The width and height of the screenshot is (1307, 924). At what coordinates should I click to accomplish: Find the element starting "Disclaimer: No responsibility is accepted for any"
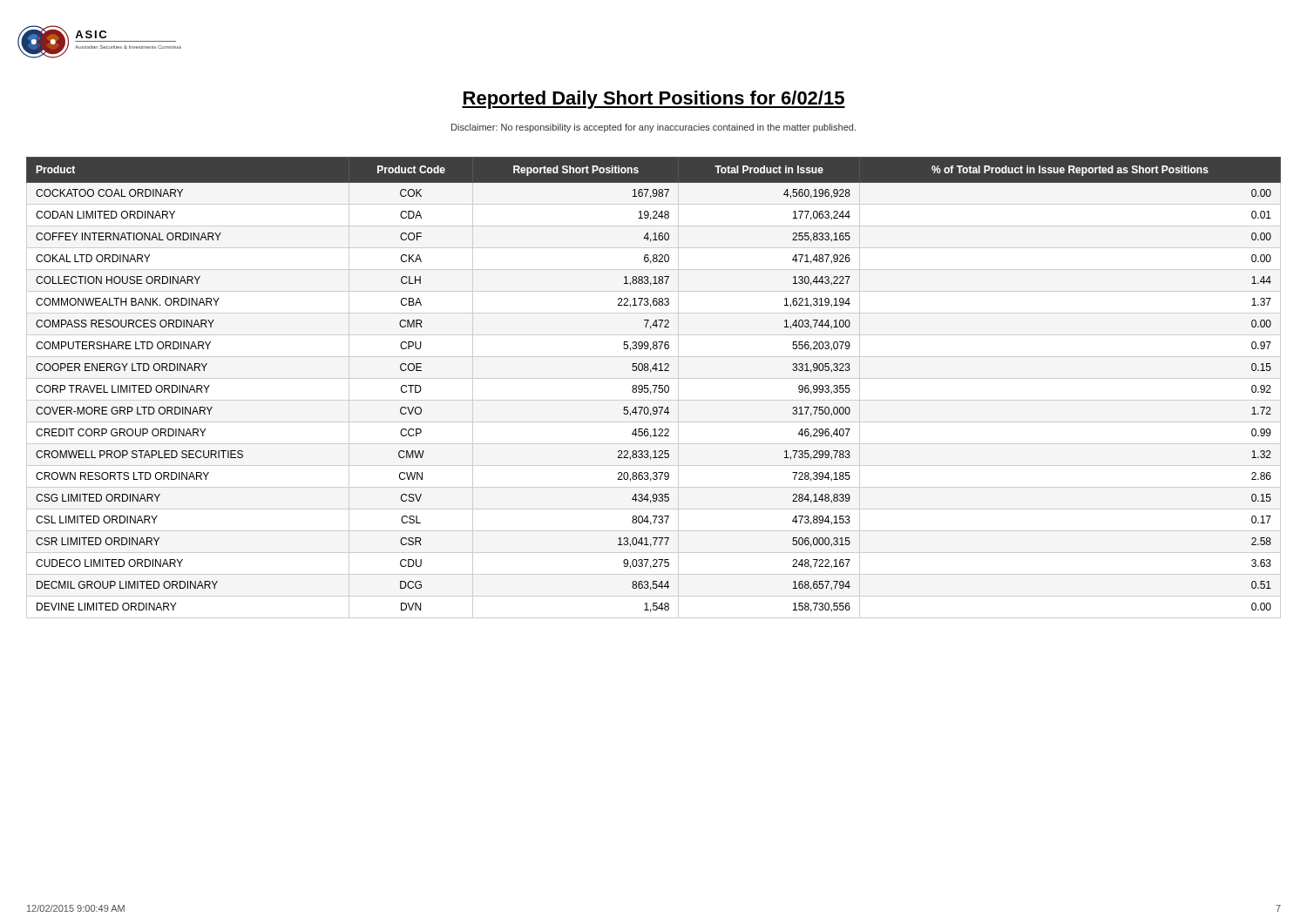point(654,127)
